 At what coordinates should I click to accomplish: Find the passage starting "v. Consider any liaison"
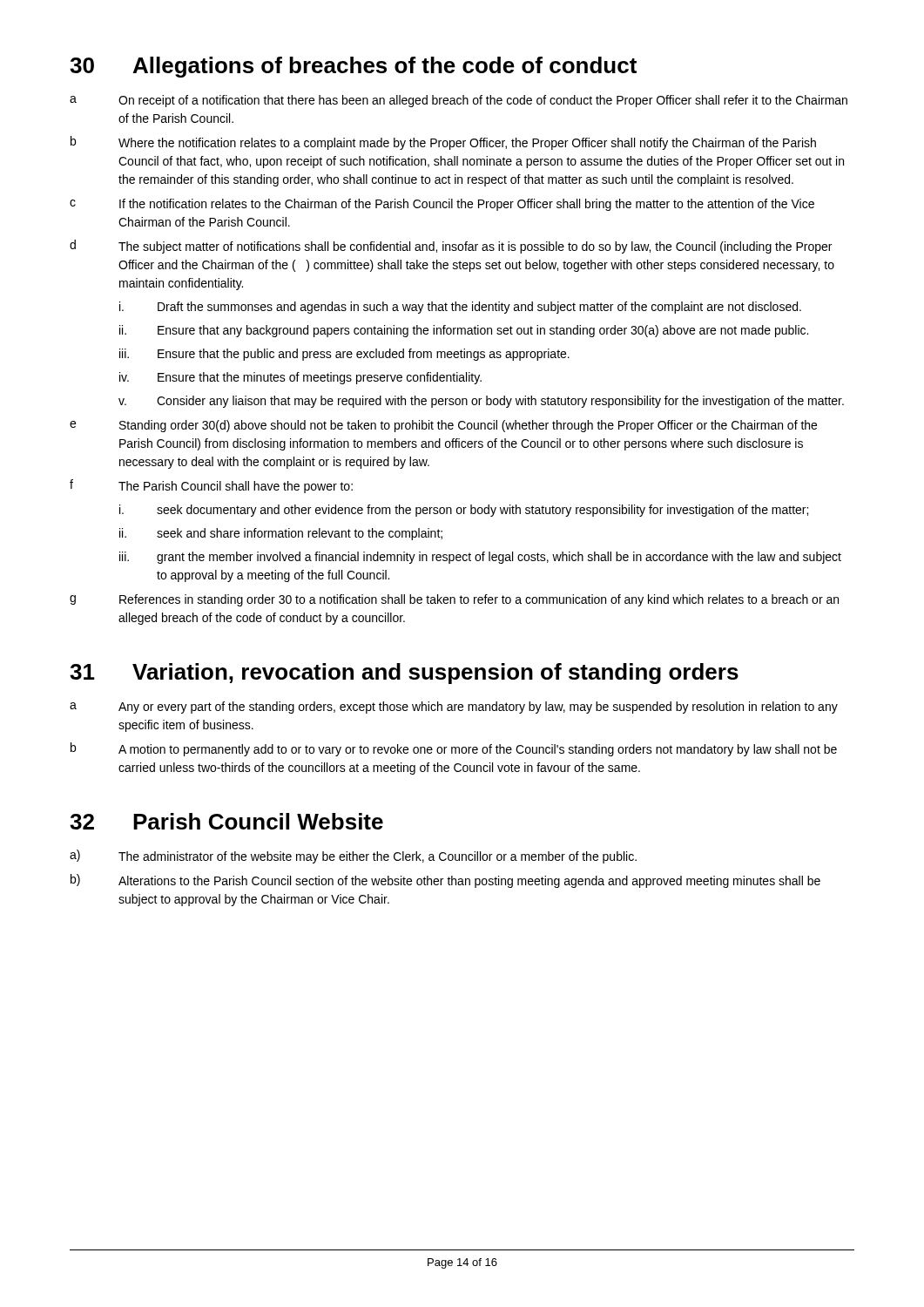pos(486,401)
